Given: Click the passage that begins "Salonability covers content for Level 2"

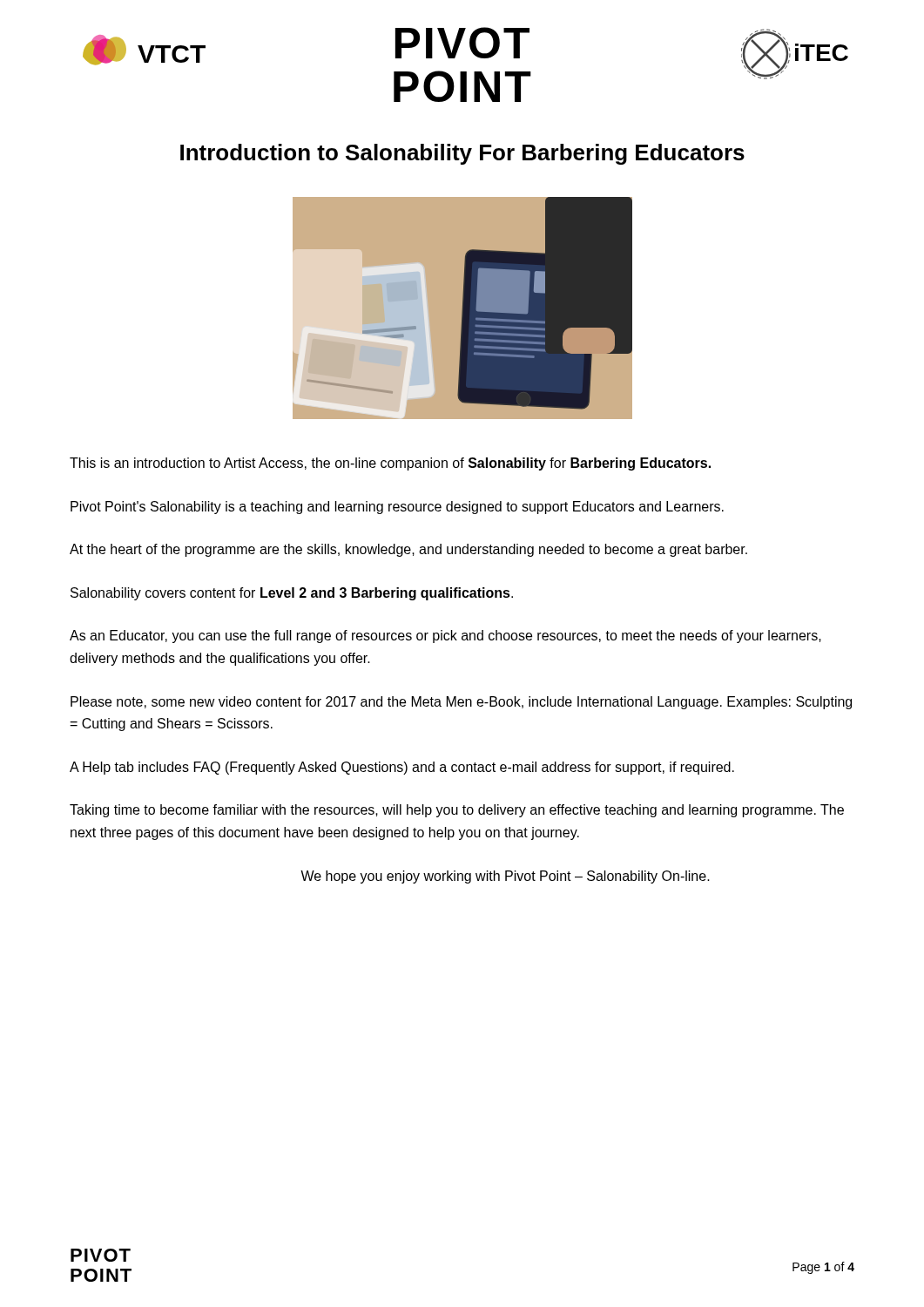Looking at the screenshot, I should [292, 593].
